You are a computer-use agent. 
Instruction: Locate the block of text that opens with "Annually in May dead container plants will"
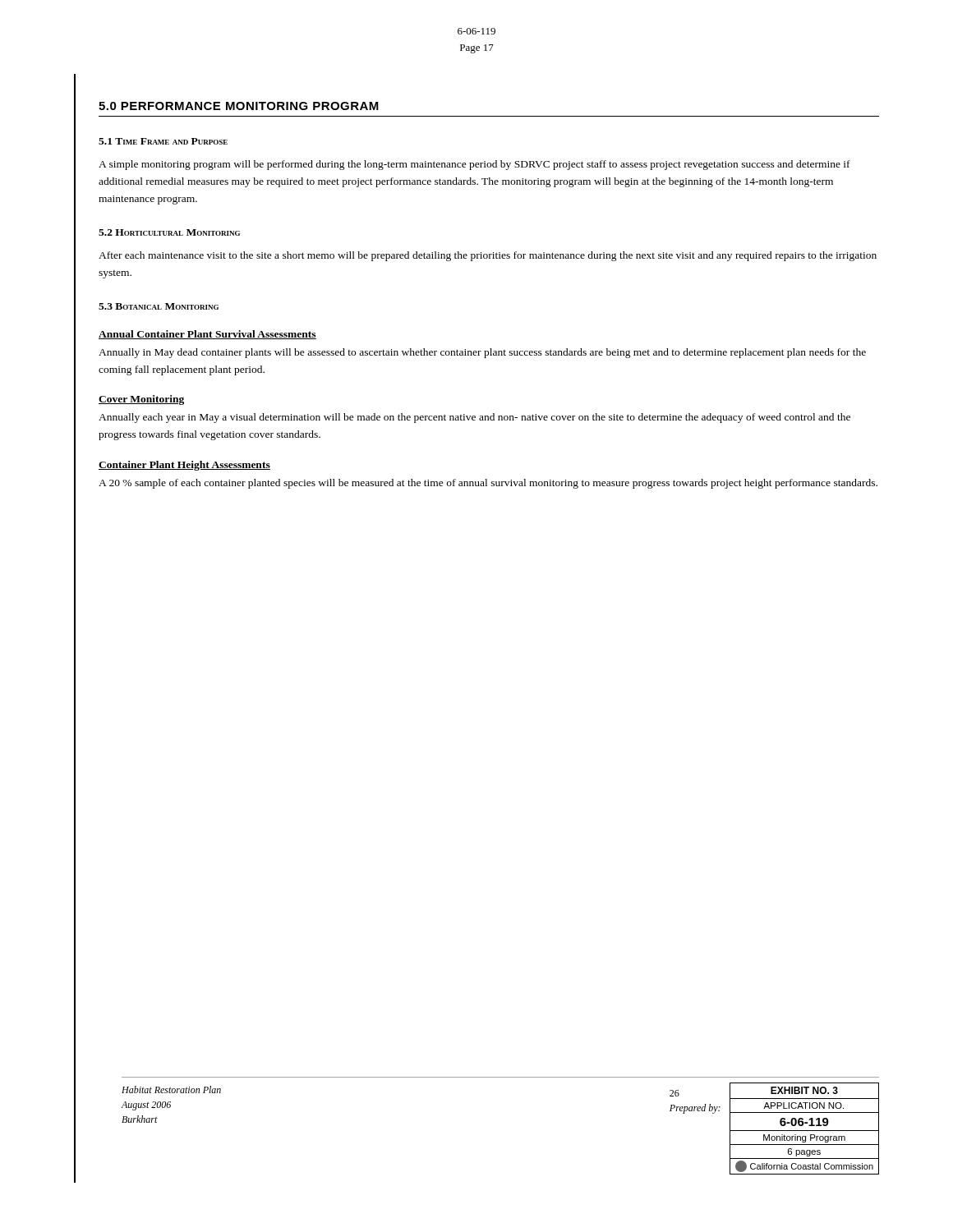pos(482,360)
